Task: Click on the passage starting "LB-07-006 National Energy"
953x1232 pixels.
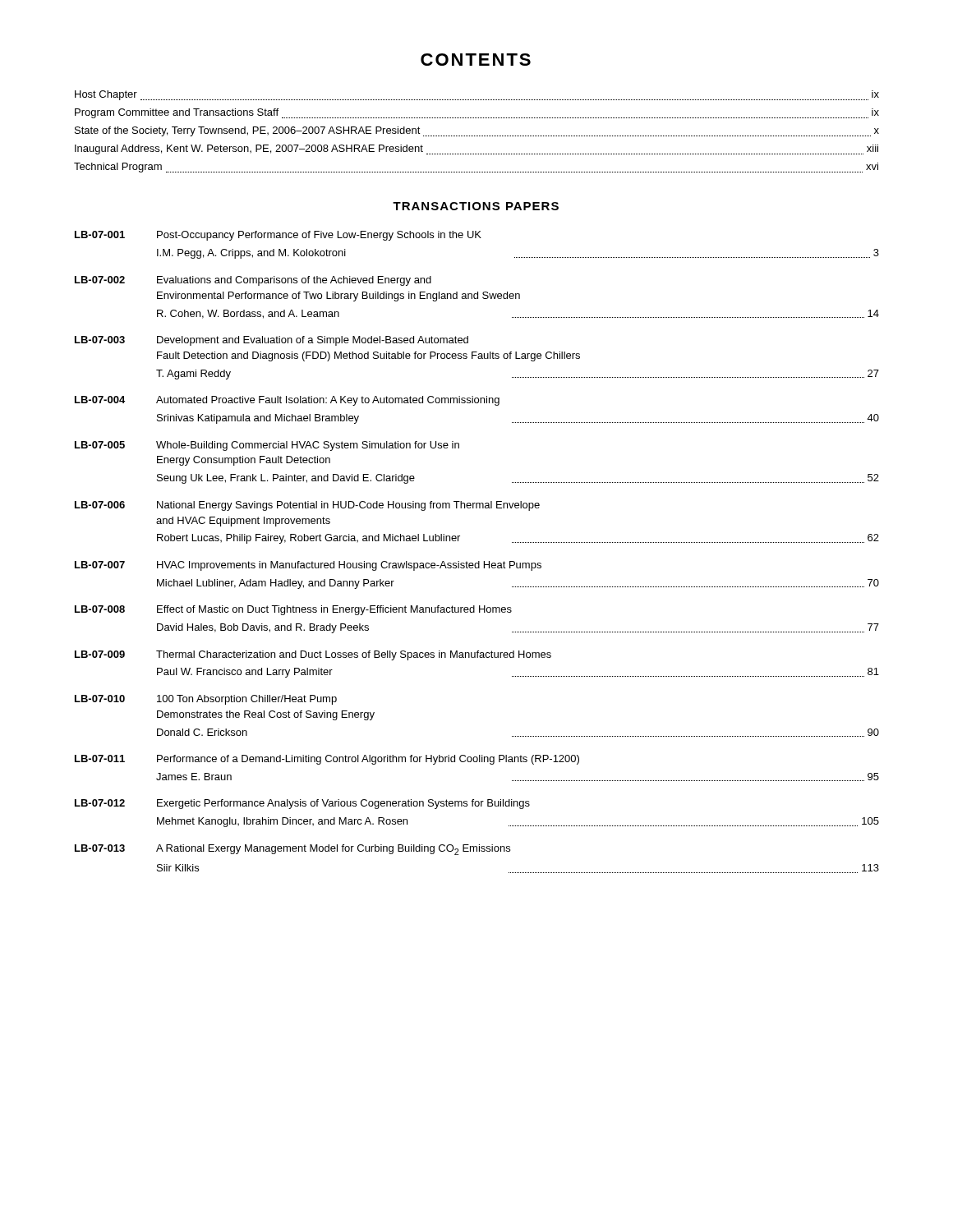Action: point(307,506)
